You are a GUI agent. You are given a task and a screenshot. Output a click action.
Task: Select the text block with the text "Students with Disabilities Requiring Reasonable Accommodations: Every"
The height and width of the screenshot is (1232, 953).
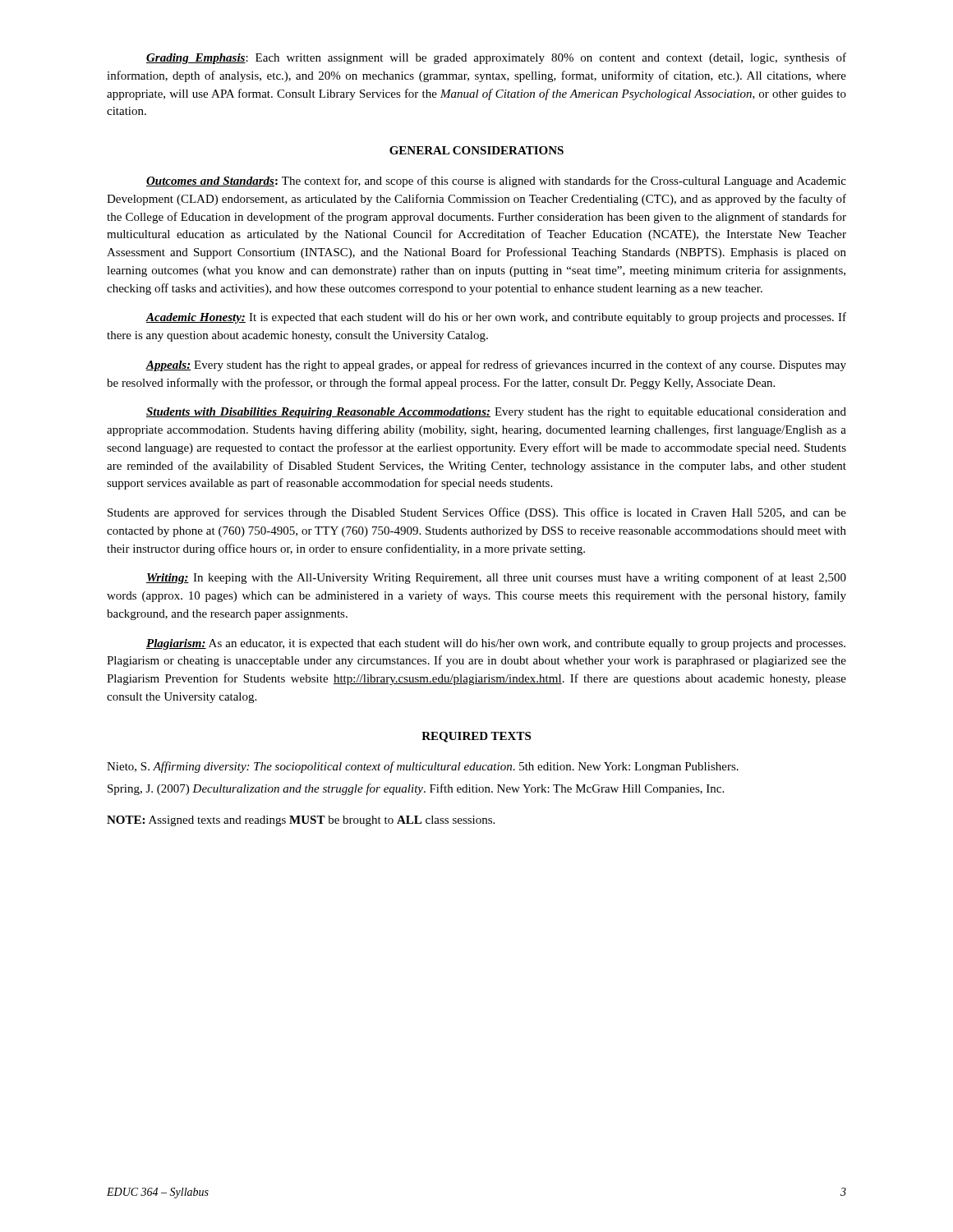pyautogui.click(x=476, y=447)
